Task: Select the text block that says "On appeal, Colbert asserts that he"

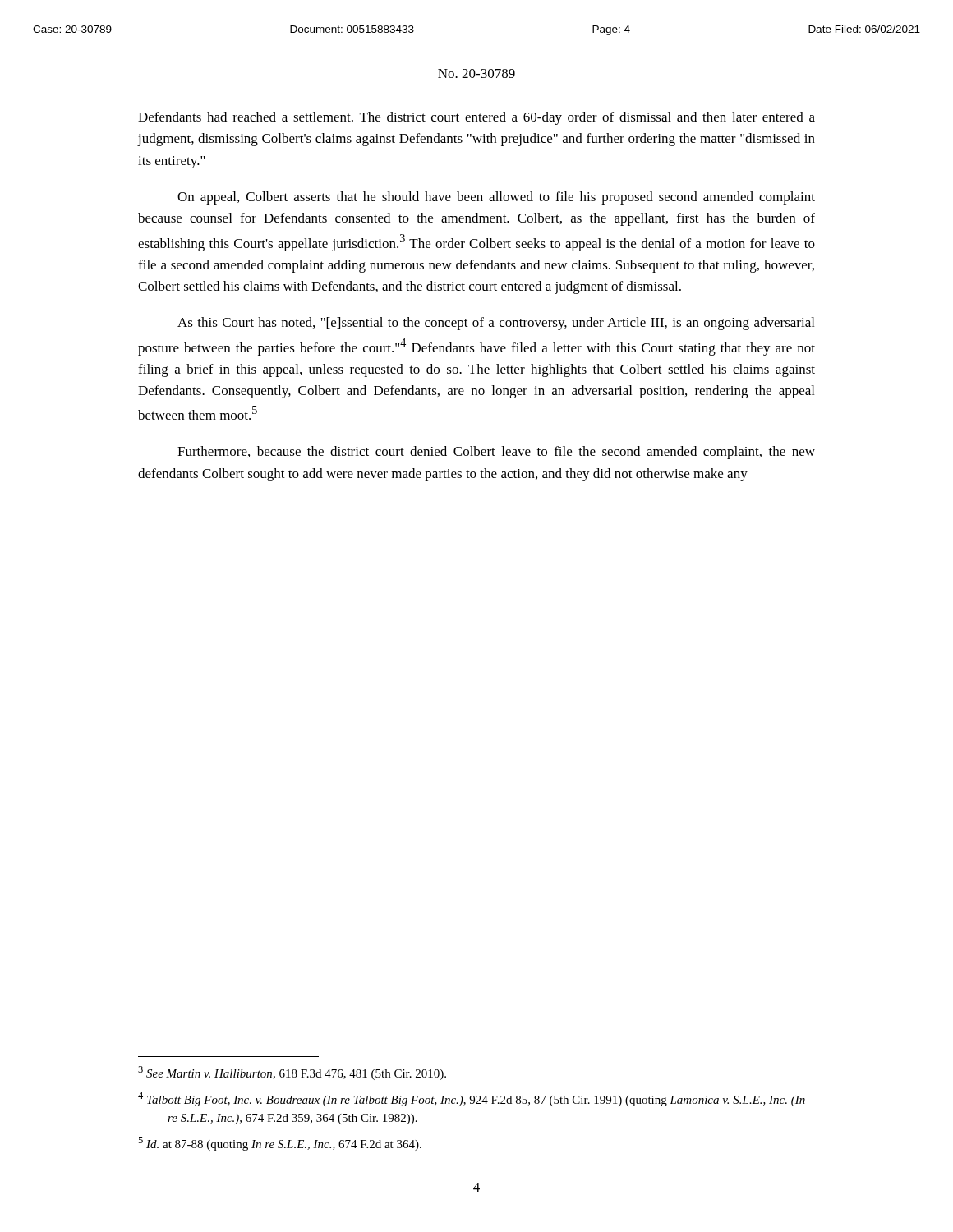Action: pos(476,242)
